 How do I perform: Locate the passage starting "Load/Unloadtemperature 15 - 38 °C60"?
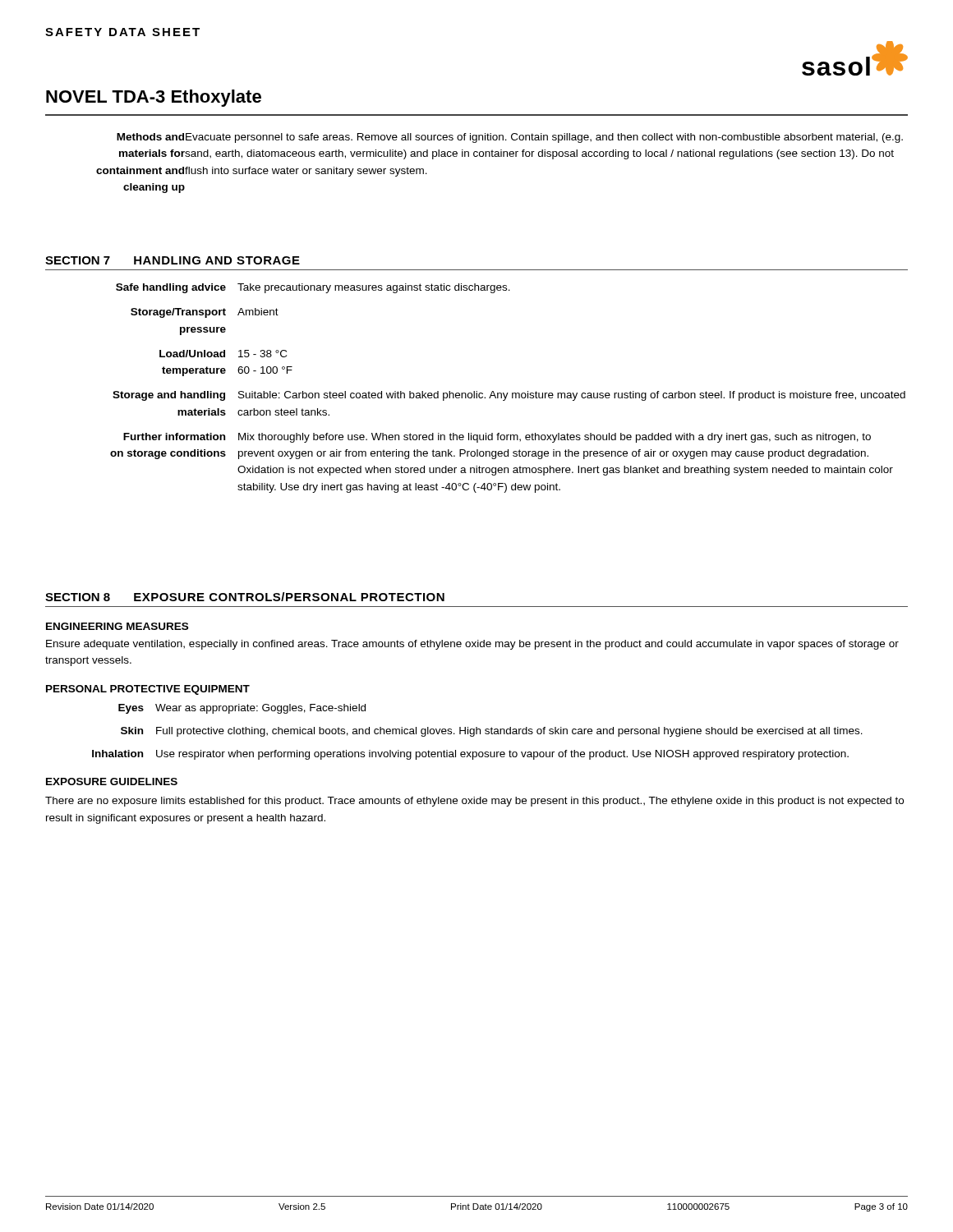coord(223,354)
